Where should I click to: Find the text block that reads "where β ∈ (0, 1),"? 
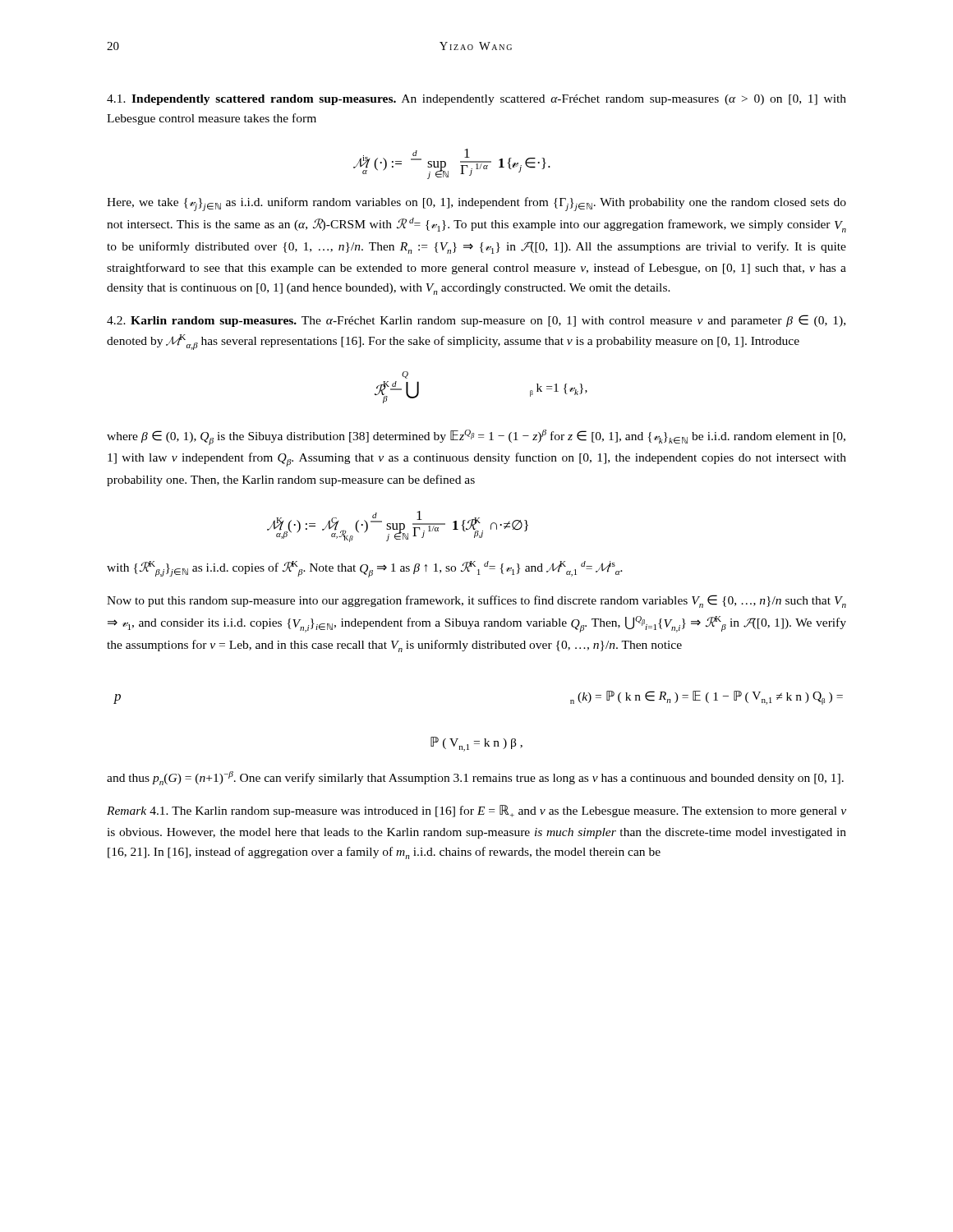476,456
